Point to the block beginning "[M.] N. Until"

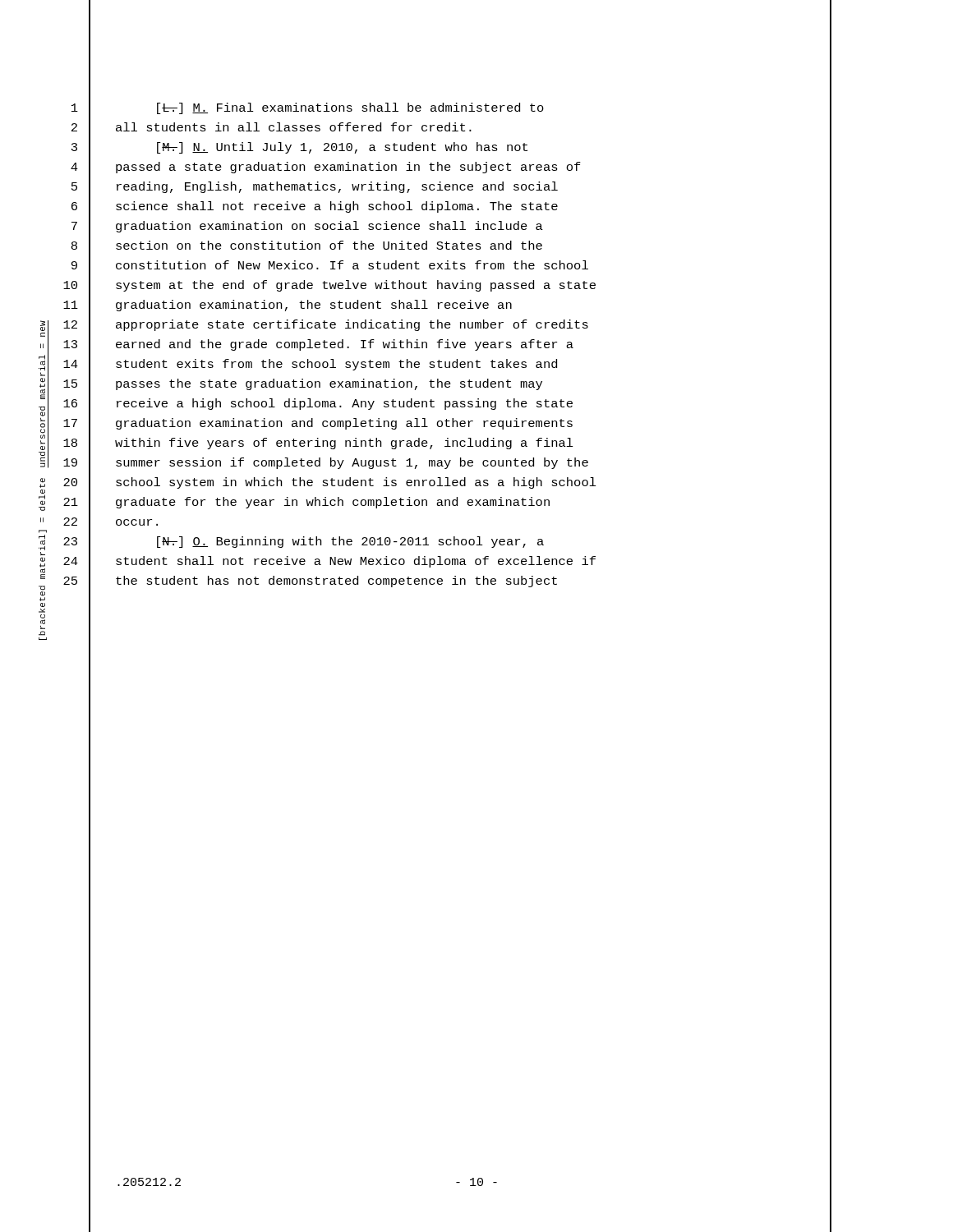[464, 335]
